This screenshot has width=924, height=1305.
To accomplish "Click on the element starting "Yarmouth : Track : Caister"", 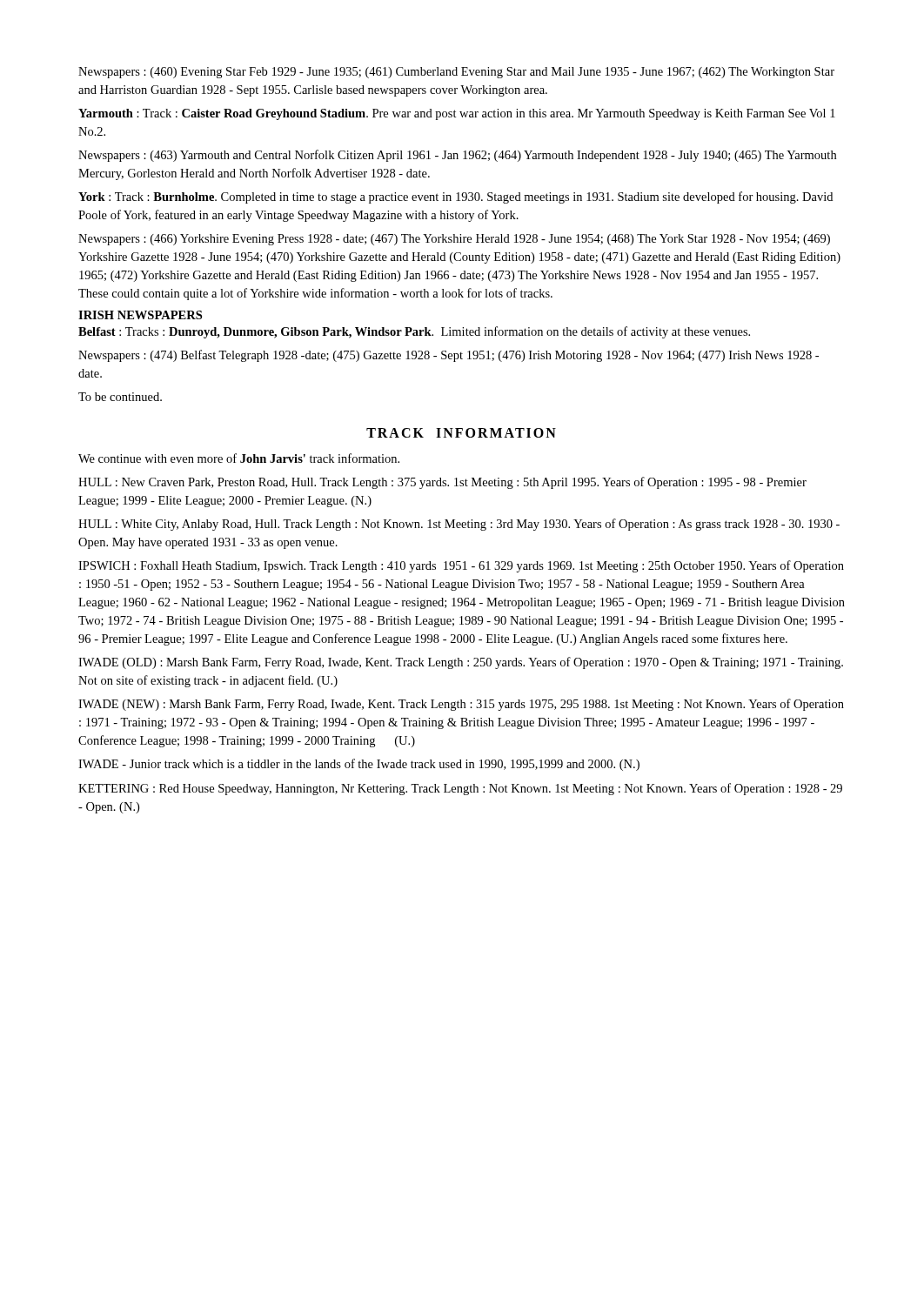I will tap(457, 122).
